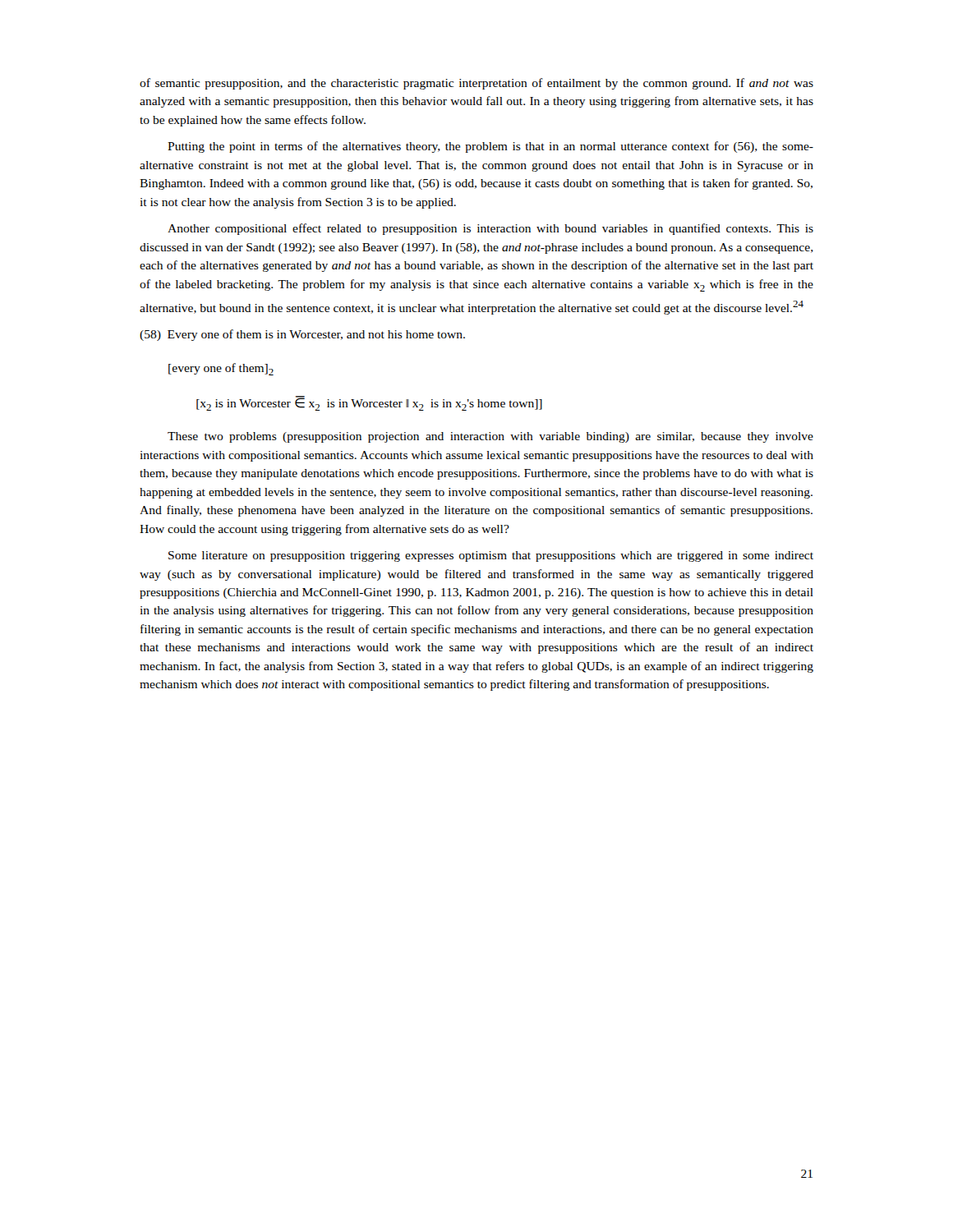Locate the block starting "Another compositional effect related"

(x=476, y=268)
